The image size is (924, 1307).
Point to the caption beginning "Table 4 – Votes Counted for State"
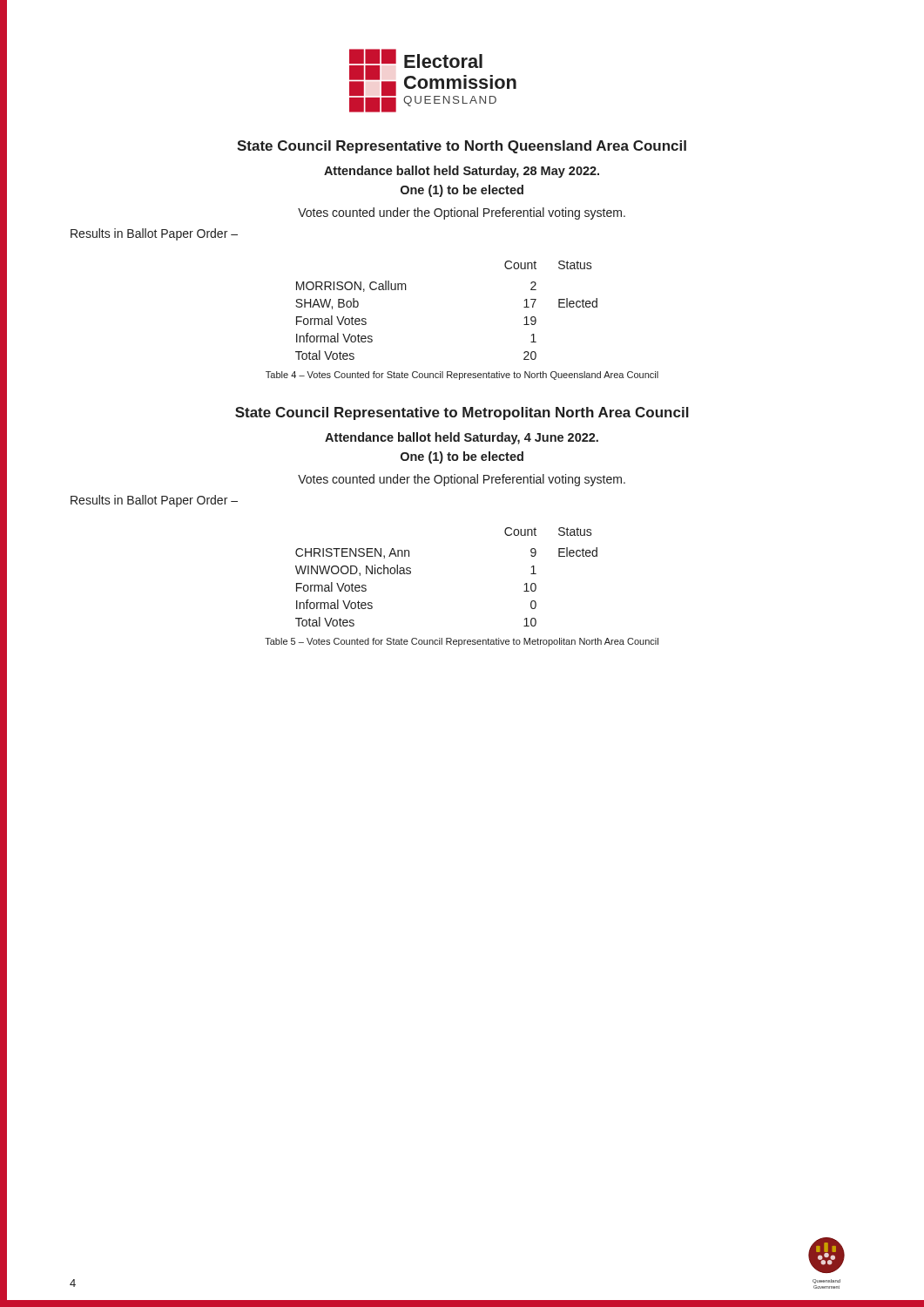[462, 375]
